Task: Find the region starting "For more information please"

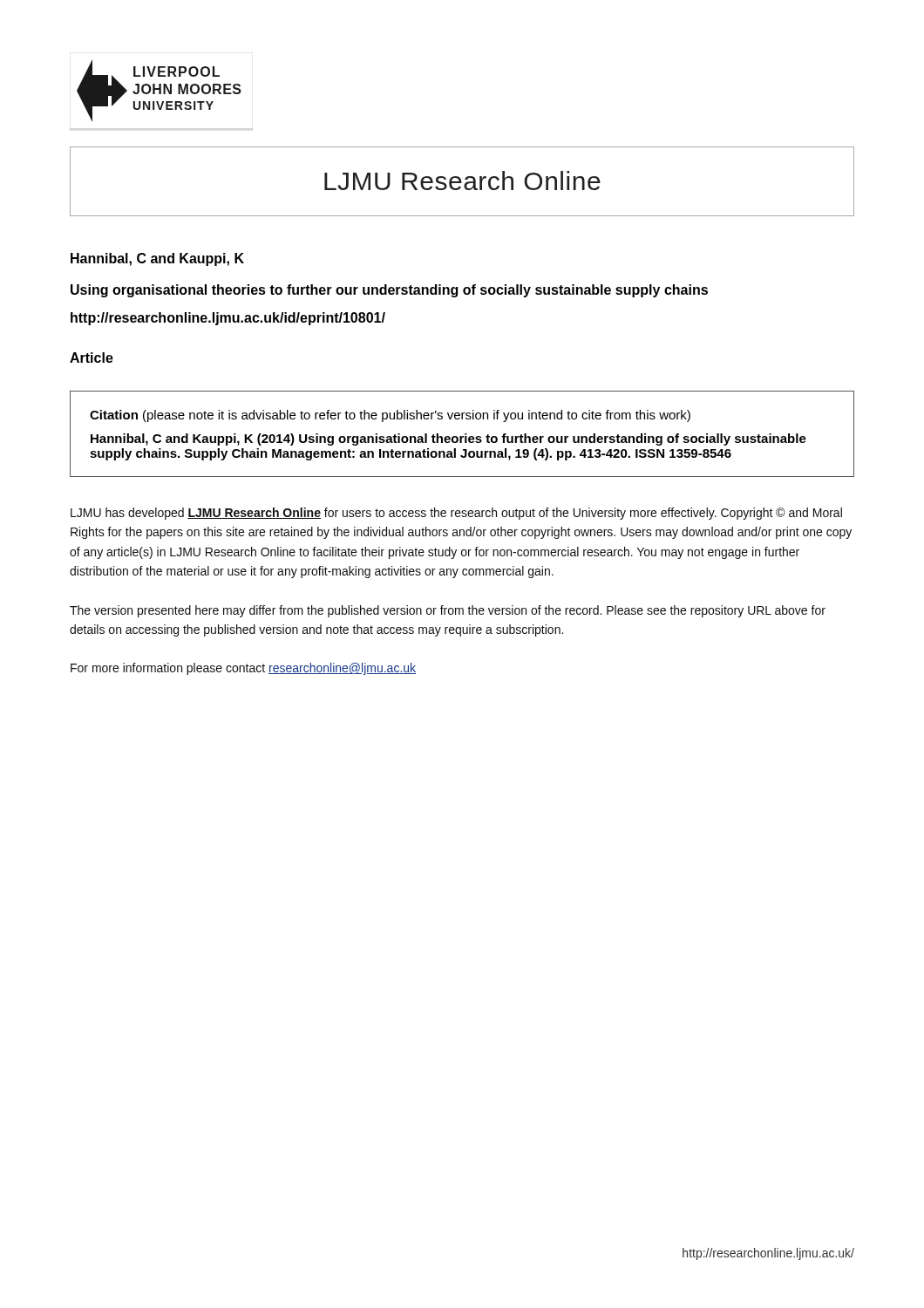Action: coord(243,668)
